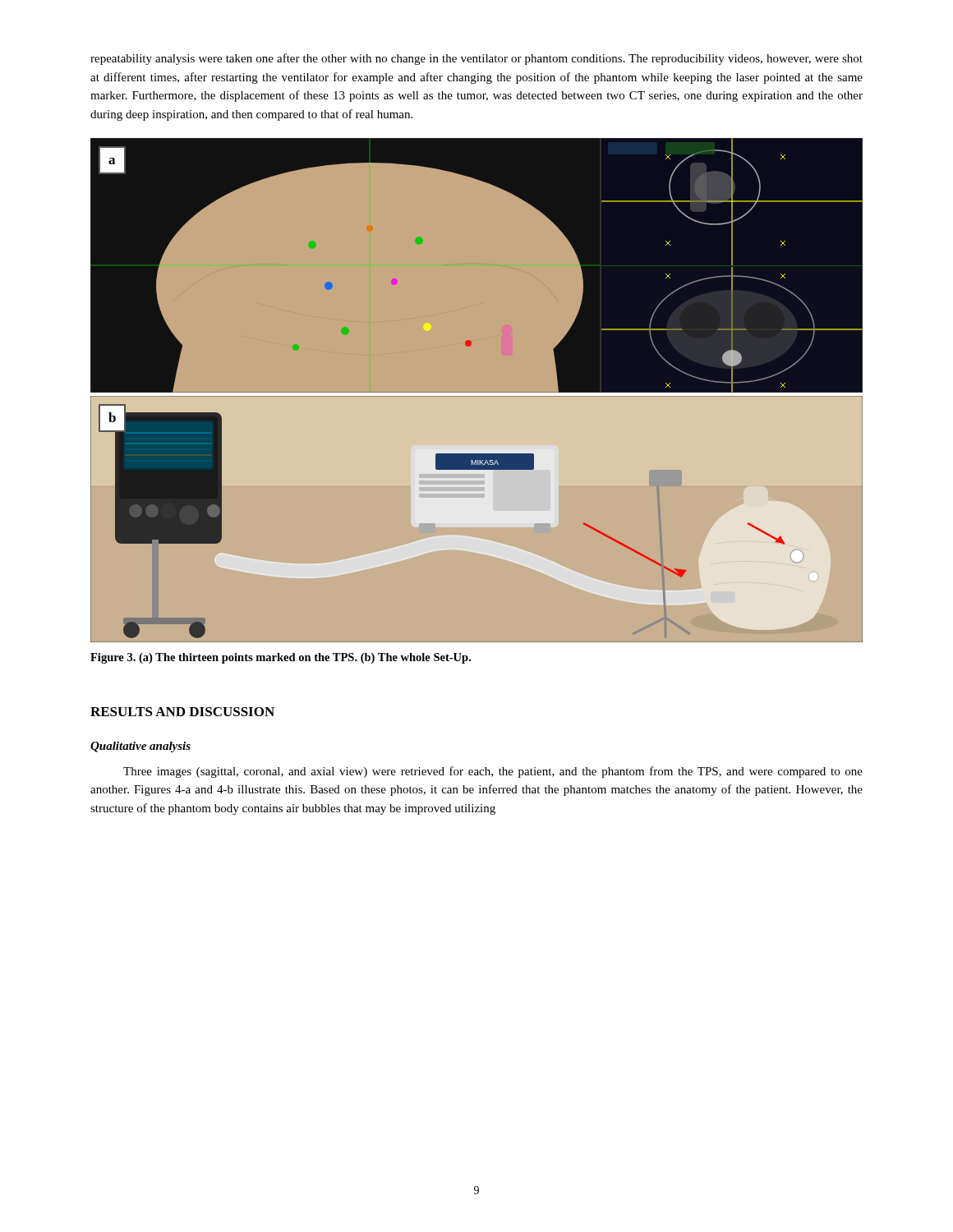953x1232 pixels.
Task: Select the section header that says "Qualitative analysis"
Action: pyautogui.click(x=141, y=746)
